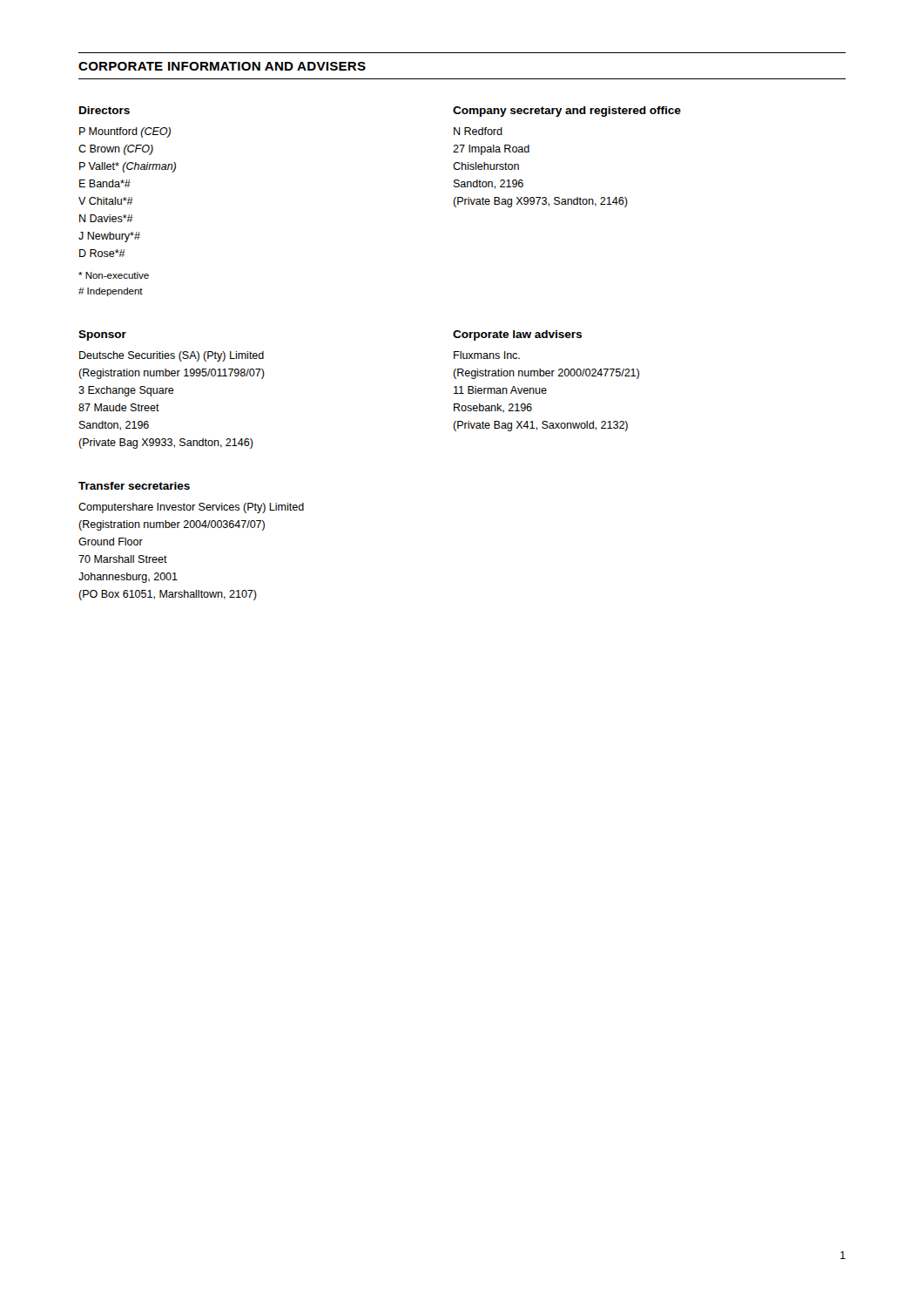Locate the block starting "Corporate law advisers"

(518, 334)
